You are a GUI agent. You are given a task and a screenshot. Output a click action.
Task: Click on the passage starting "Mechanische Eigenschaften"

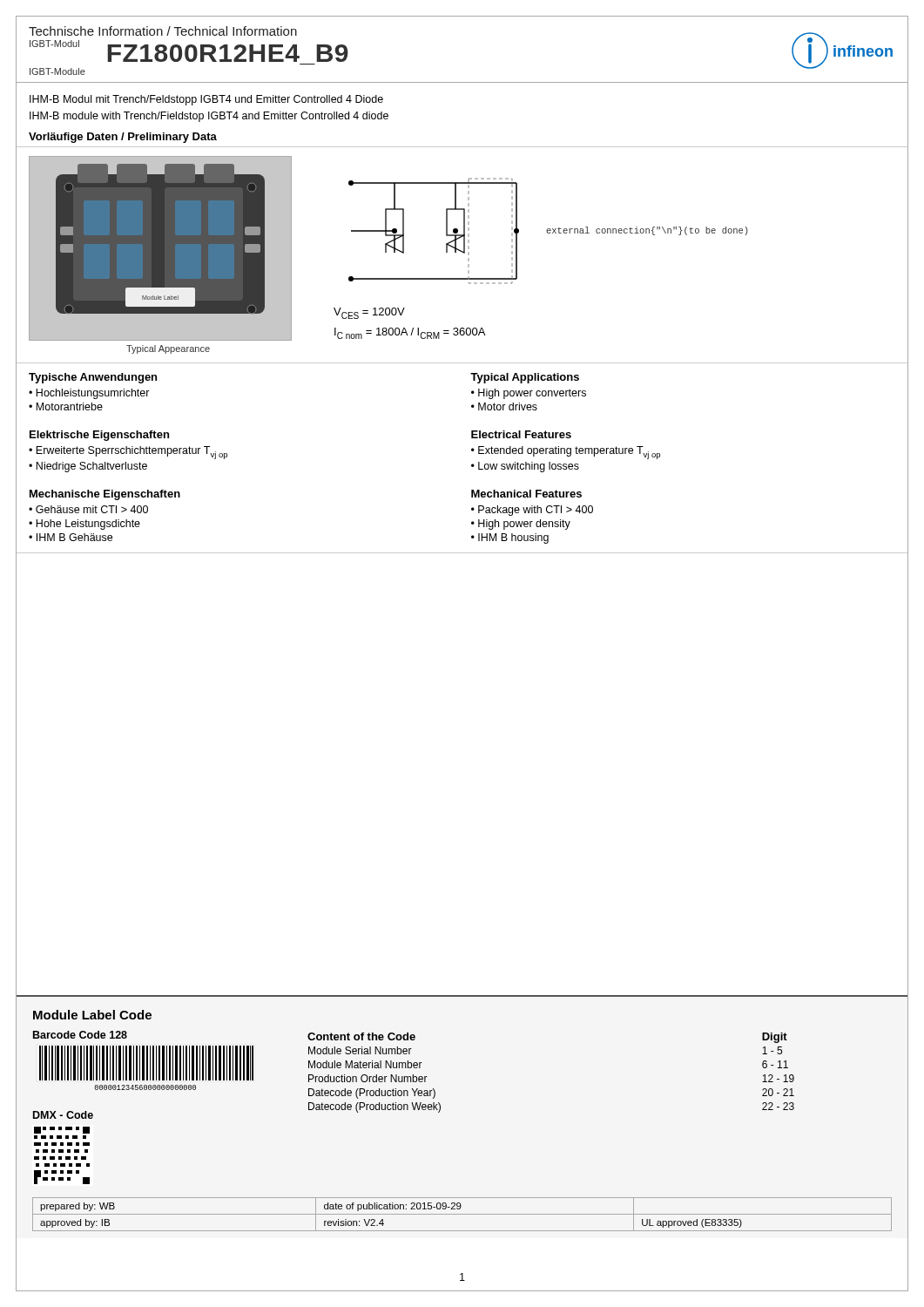tap(105, 494)
